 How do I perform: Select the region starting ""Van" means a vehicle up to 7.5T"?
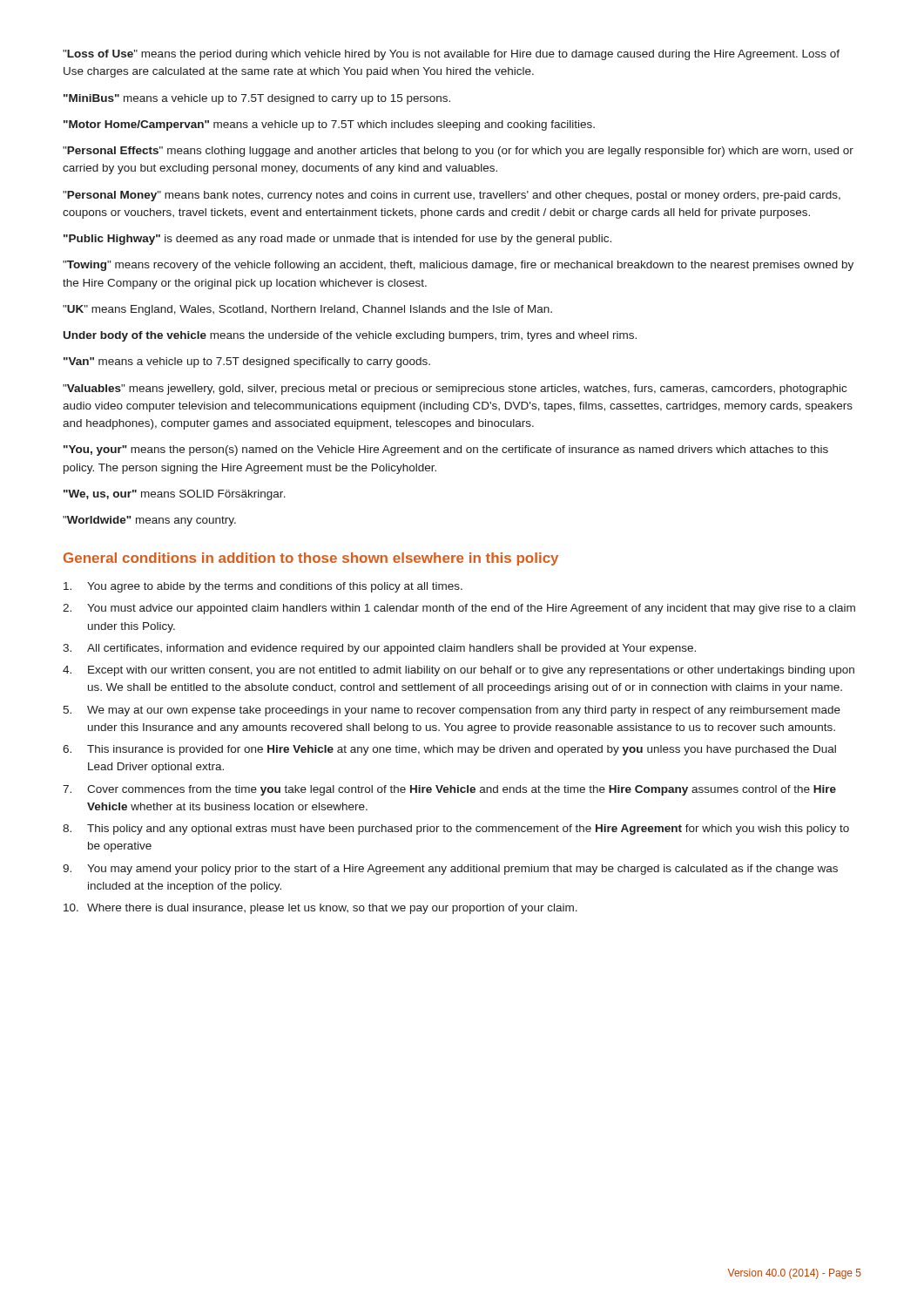[247, 361]
